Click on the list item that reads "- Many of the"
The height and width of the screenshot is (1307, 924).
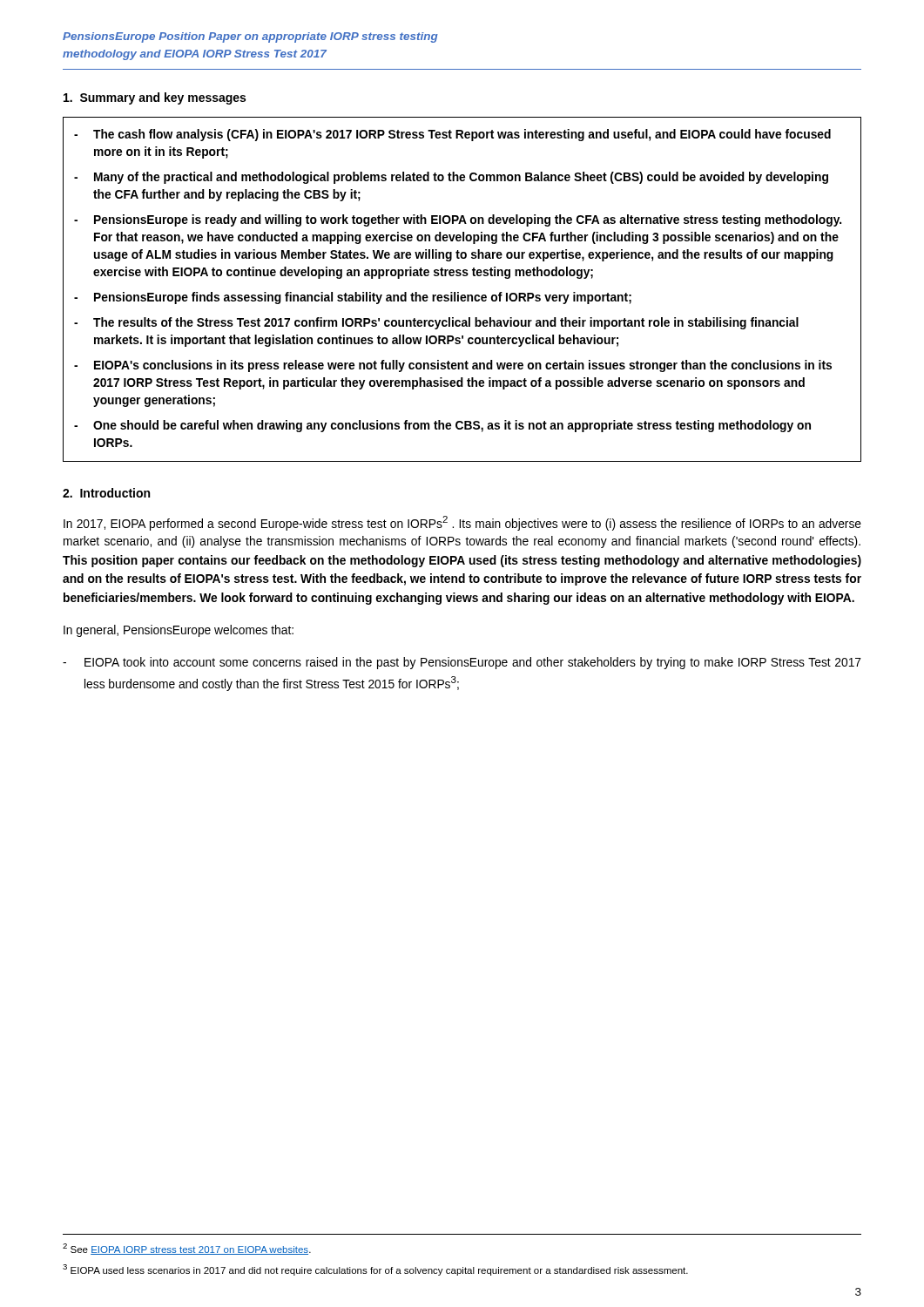click(x=459, y=186)
